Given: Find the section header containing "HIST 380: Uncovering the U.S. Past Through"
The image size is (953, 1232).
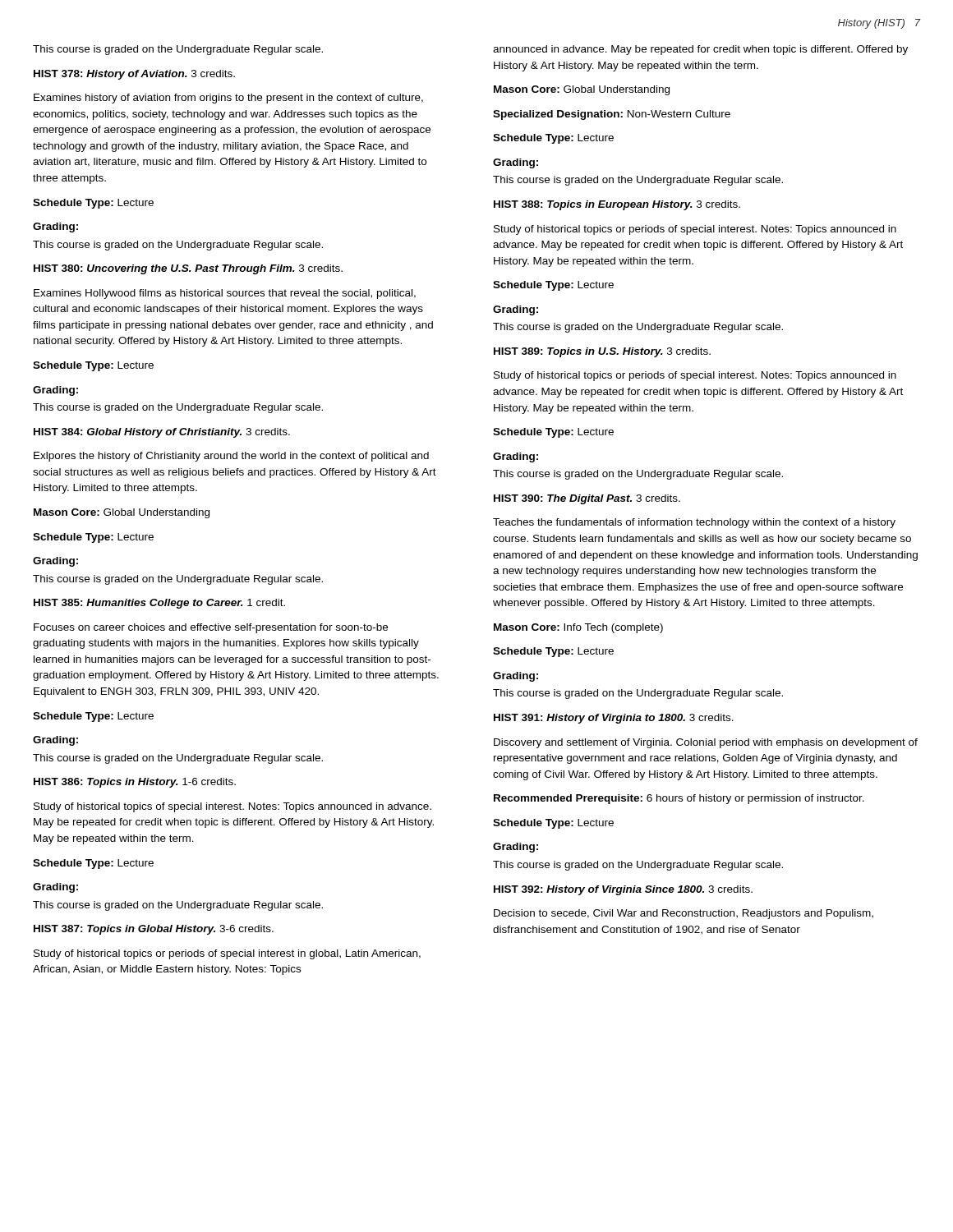Looking at the screenshot, I should coord(238,269).
